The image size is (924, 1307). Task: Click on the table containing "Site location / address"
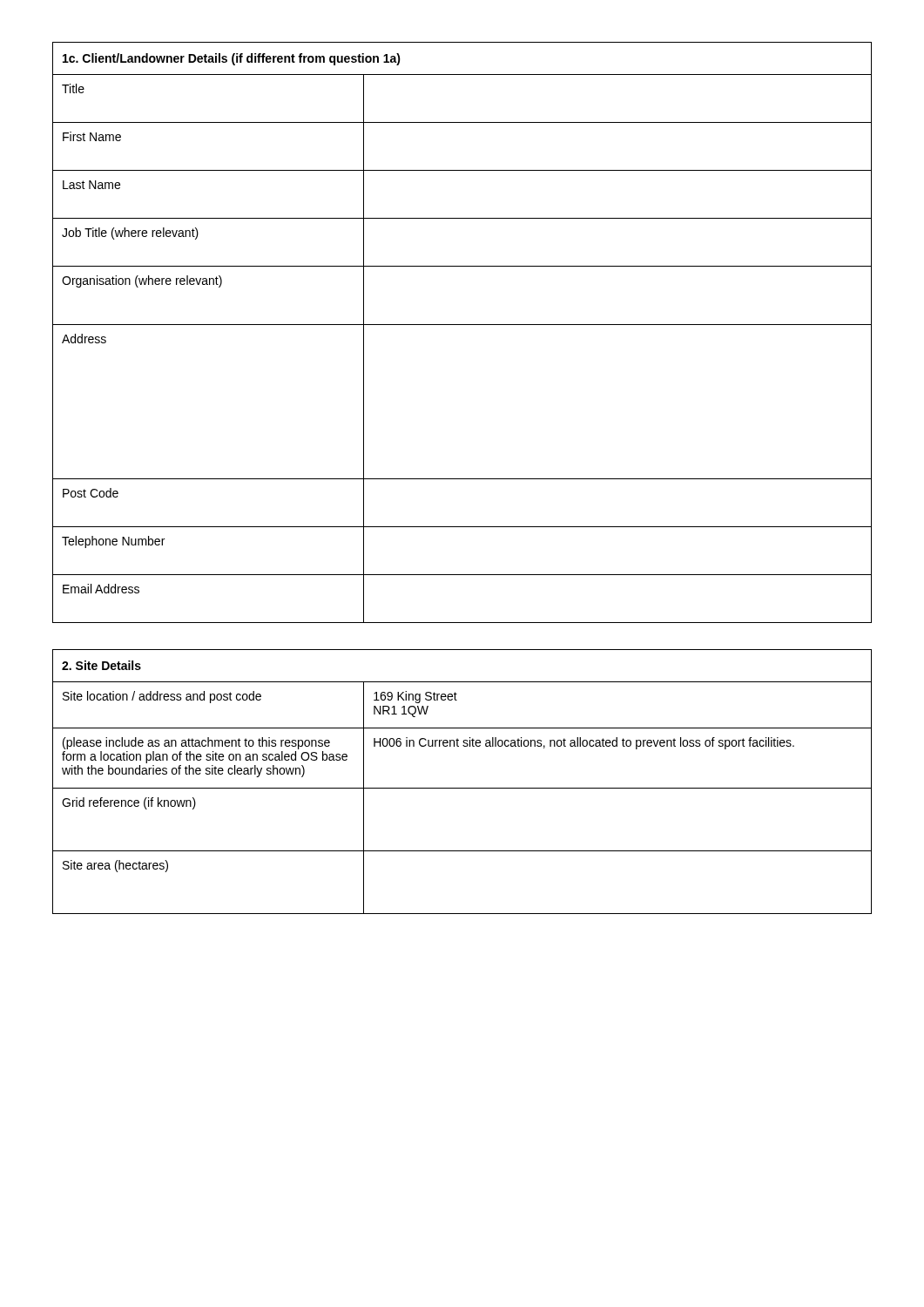462,782
